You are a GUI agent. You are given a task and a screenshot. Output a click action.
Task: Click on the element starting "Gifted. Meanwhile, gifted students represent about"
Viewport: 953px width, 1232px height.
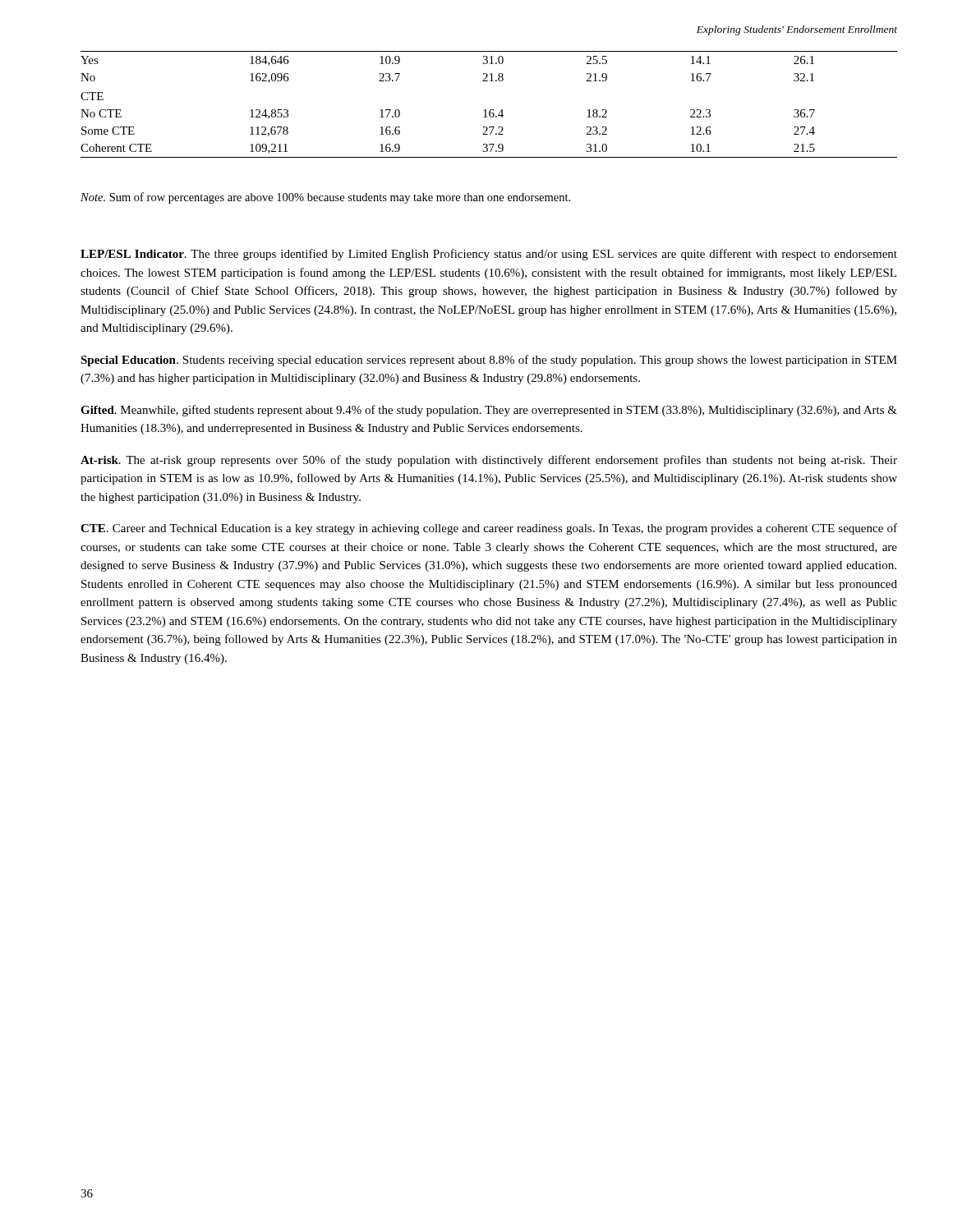[x=489, y=419]
